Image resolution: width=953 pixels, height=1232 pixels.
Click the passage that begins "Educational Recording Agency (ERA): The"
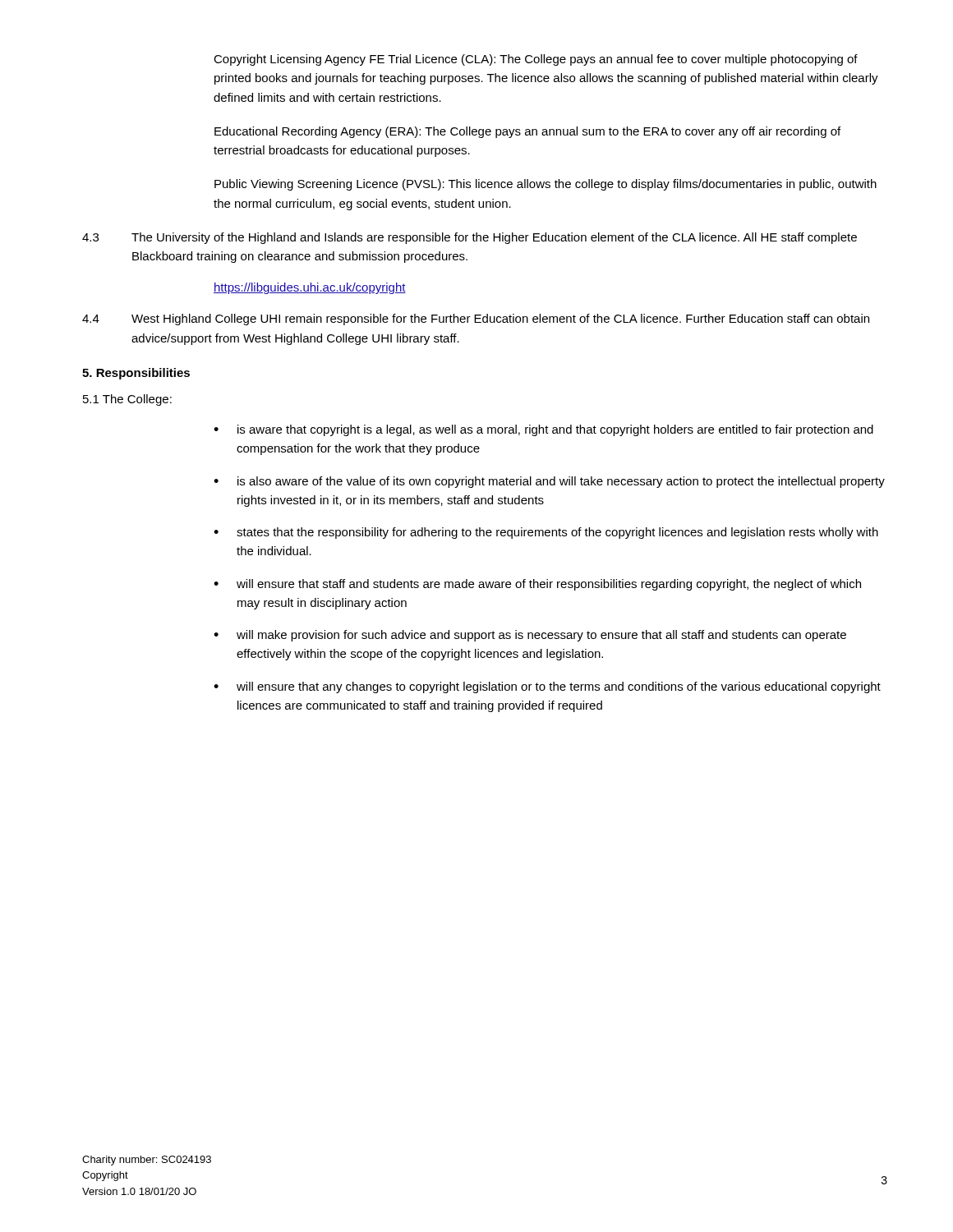coord(527,140)
